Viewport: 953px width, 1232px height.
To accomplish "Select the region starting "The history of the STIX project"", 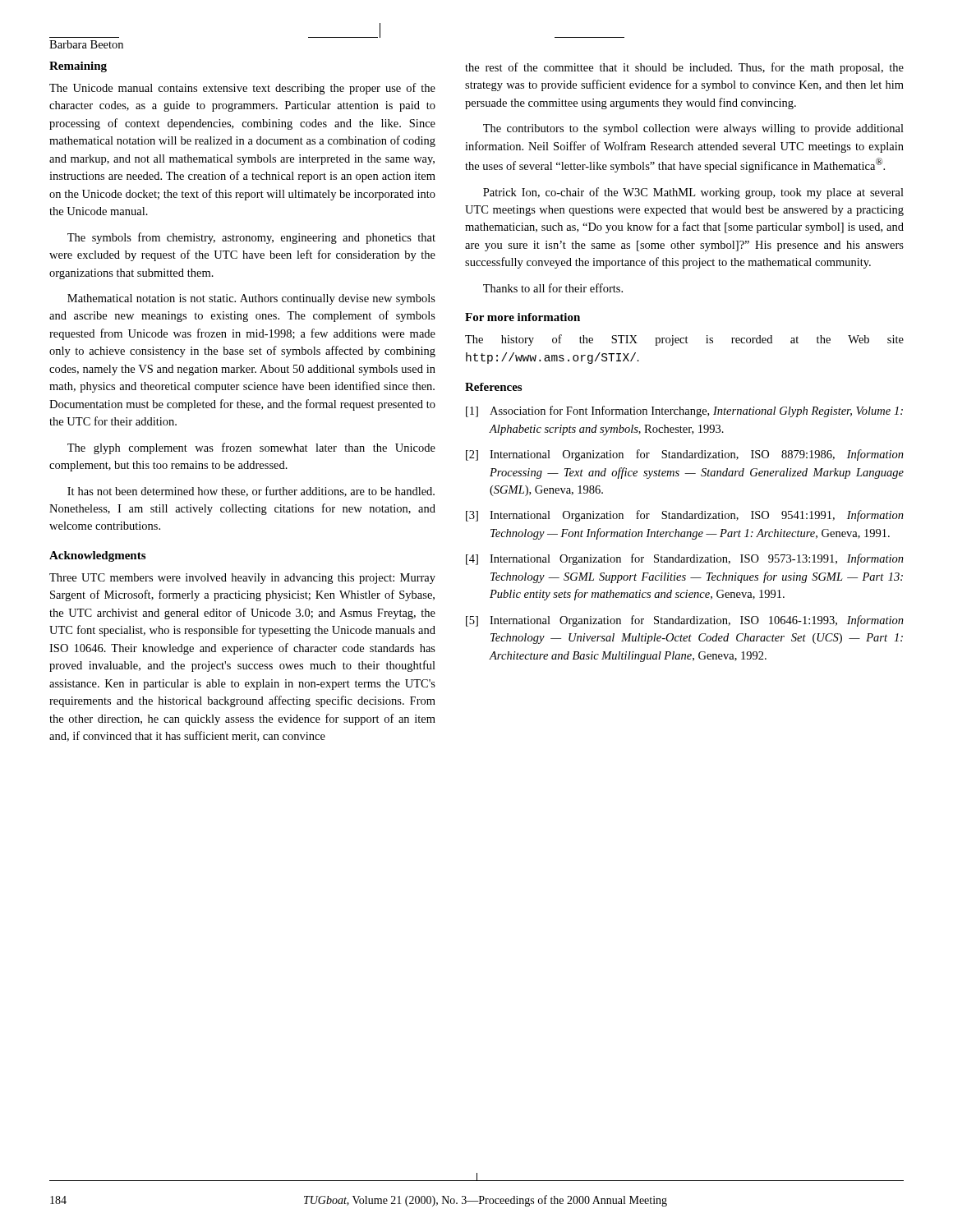I will click(684, 349).
